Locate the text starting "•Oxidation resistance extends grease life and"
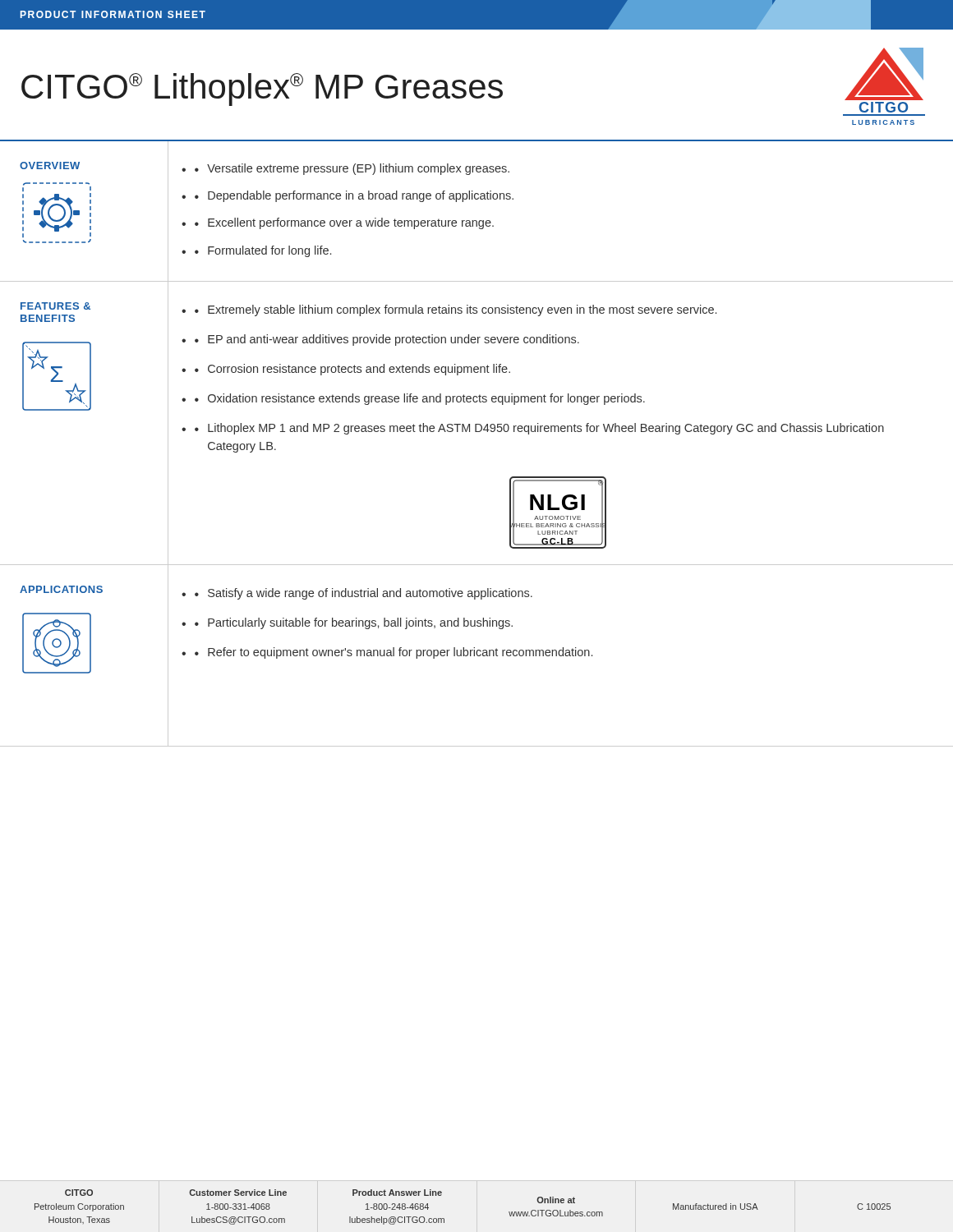953x1232 pixels. click(420, 400)
